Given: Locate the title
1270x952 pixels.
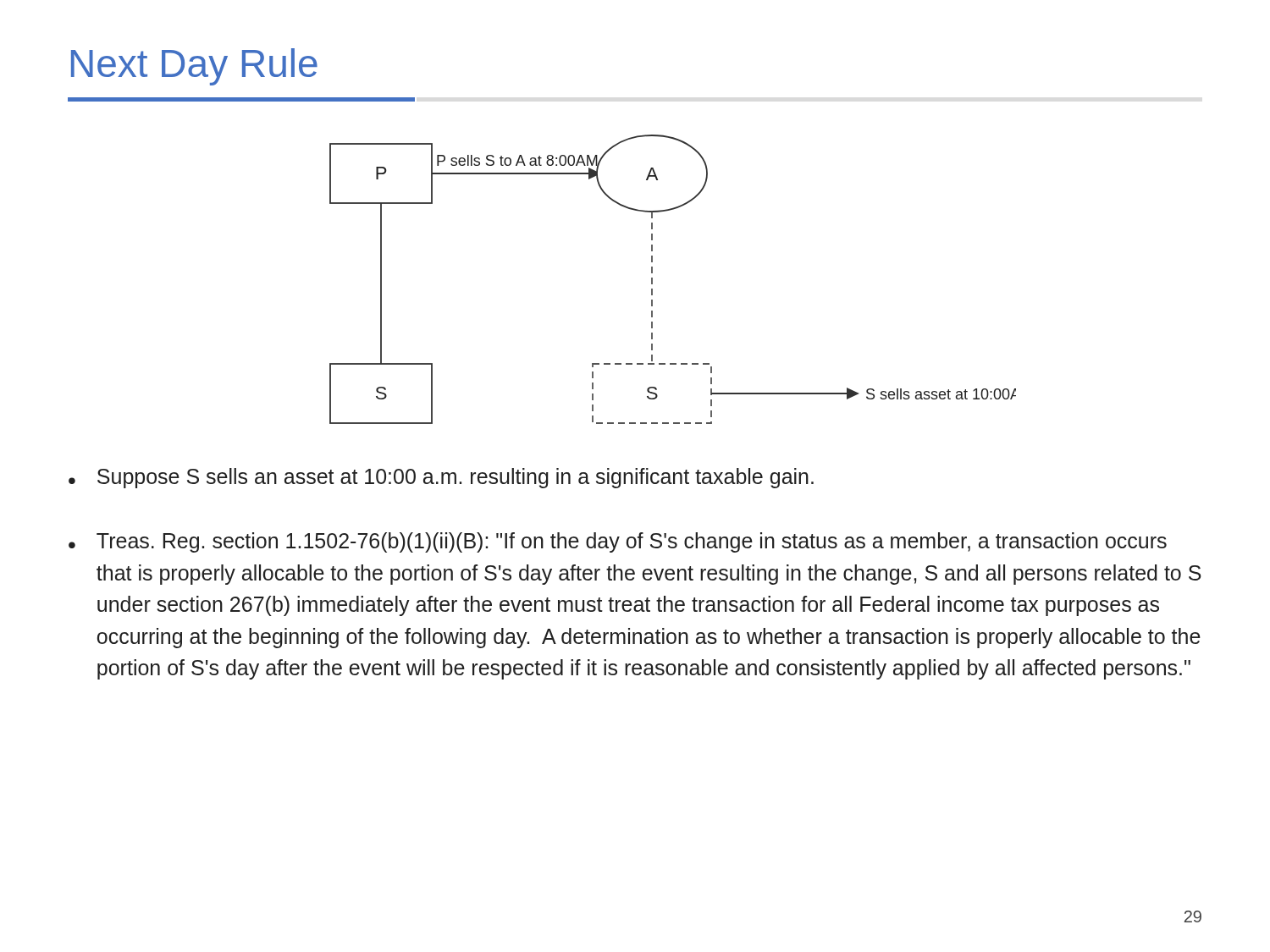Looking at the screenshot, I should 193,63.
